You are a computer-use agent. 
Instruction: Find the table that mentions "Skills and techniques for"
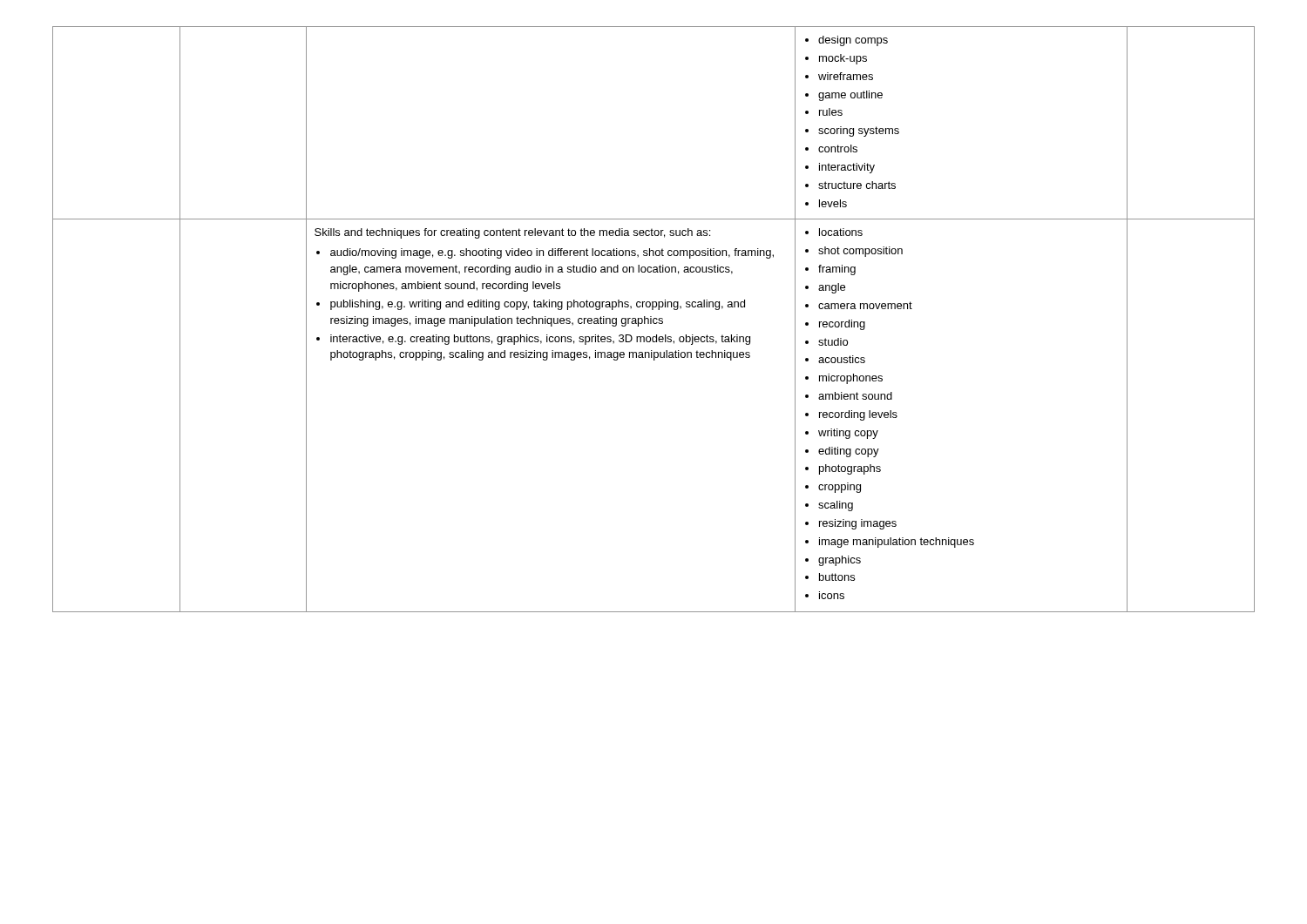(654, 319)
